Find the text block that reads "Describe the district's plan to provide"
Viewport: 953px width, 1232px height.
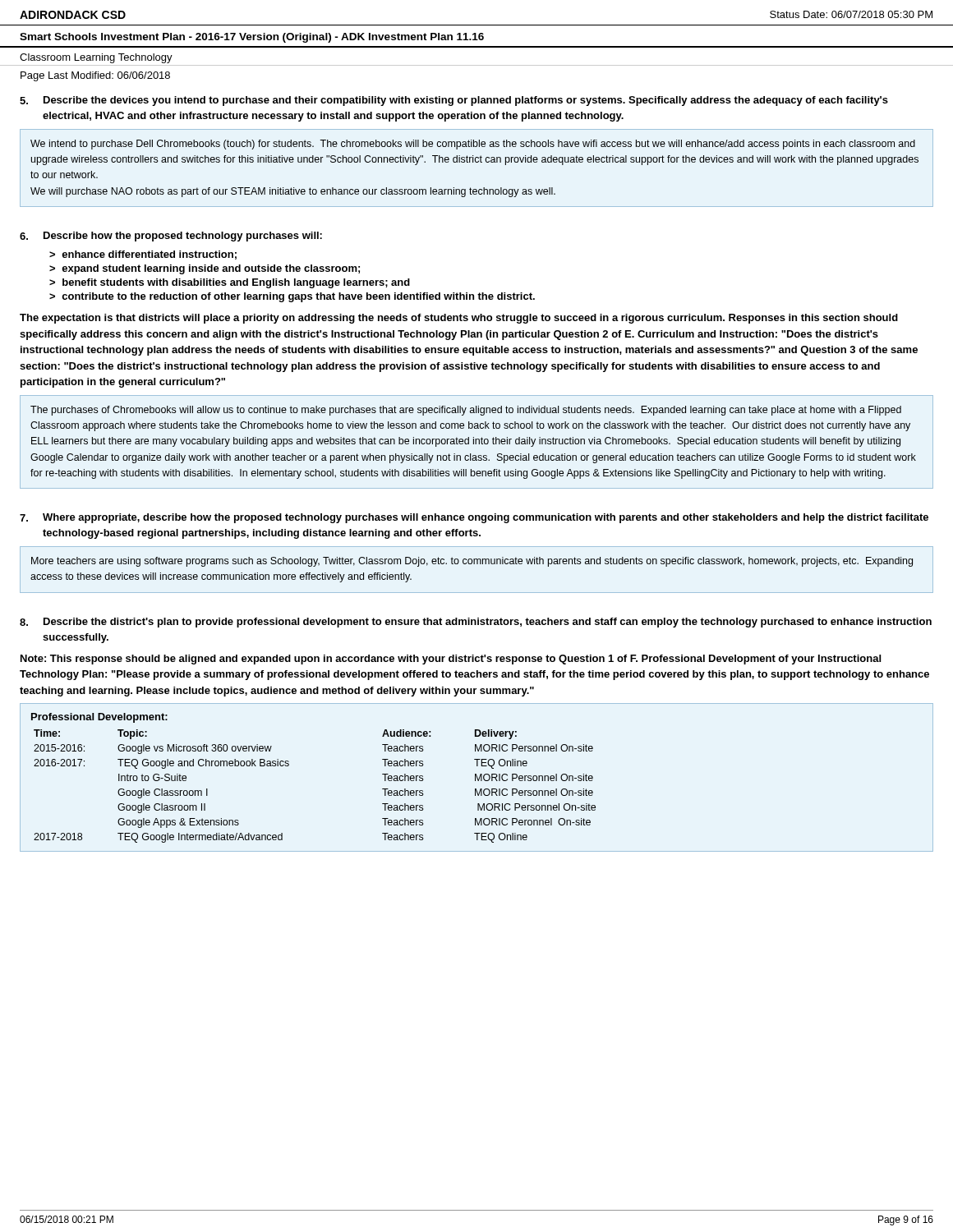click(487, 629)
